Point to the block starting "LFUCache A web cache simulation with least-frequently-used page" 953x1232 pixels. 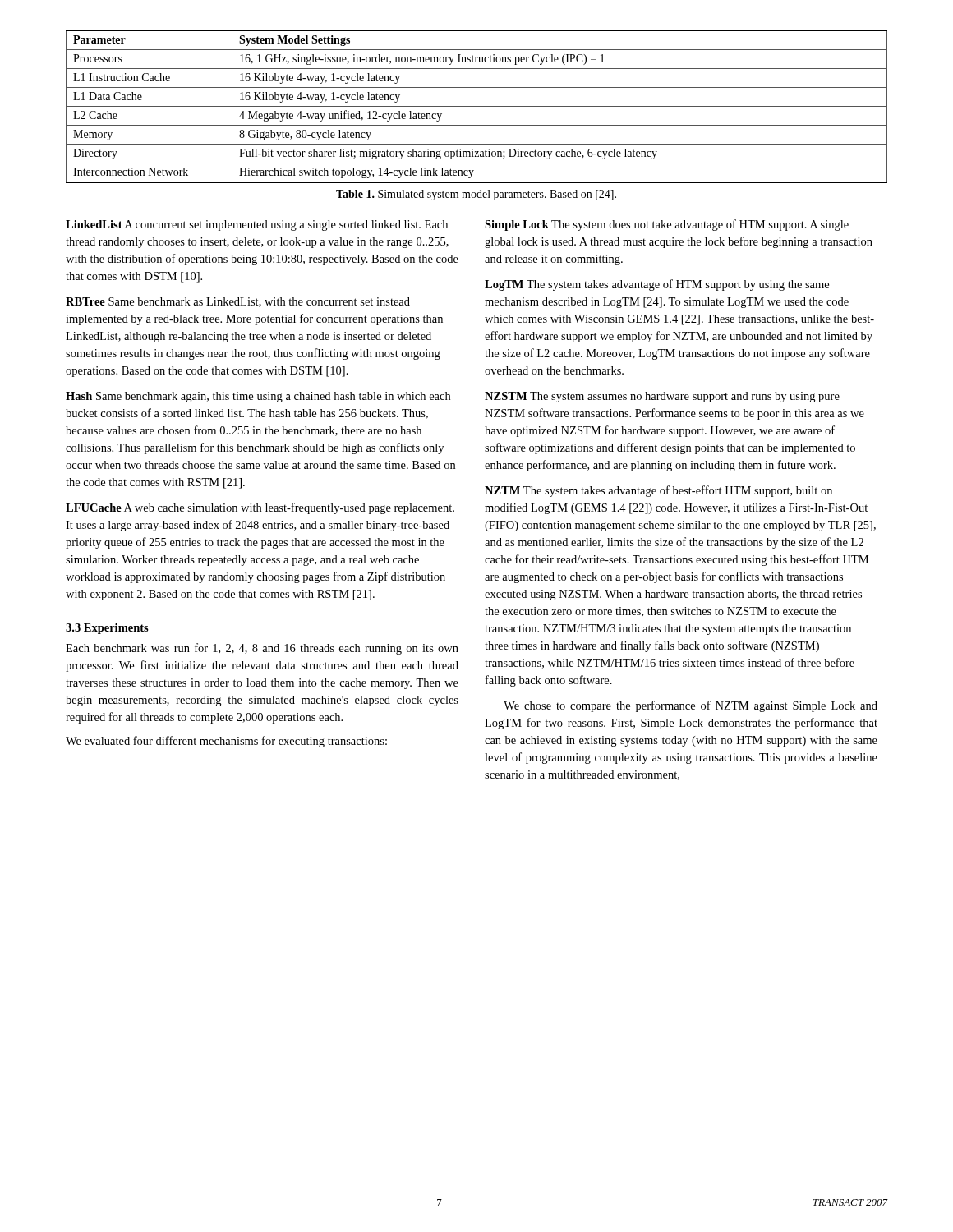pyautogui.click(x=260, y=551)
